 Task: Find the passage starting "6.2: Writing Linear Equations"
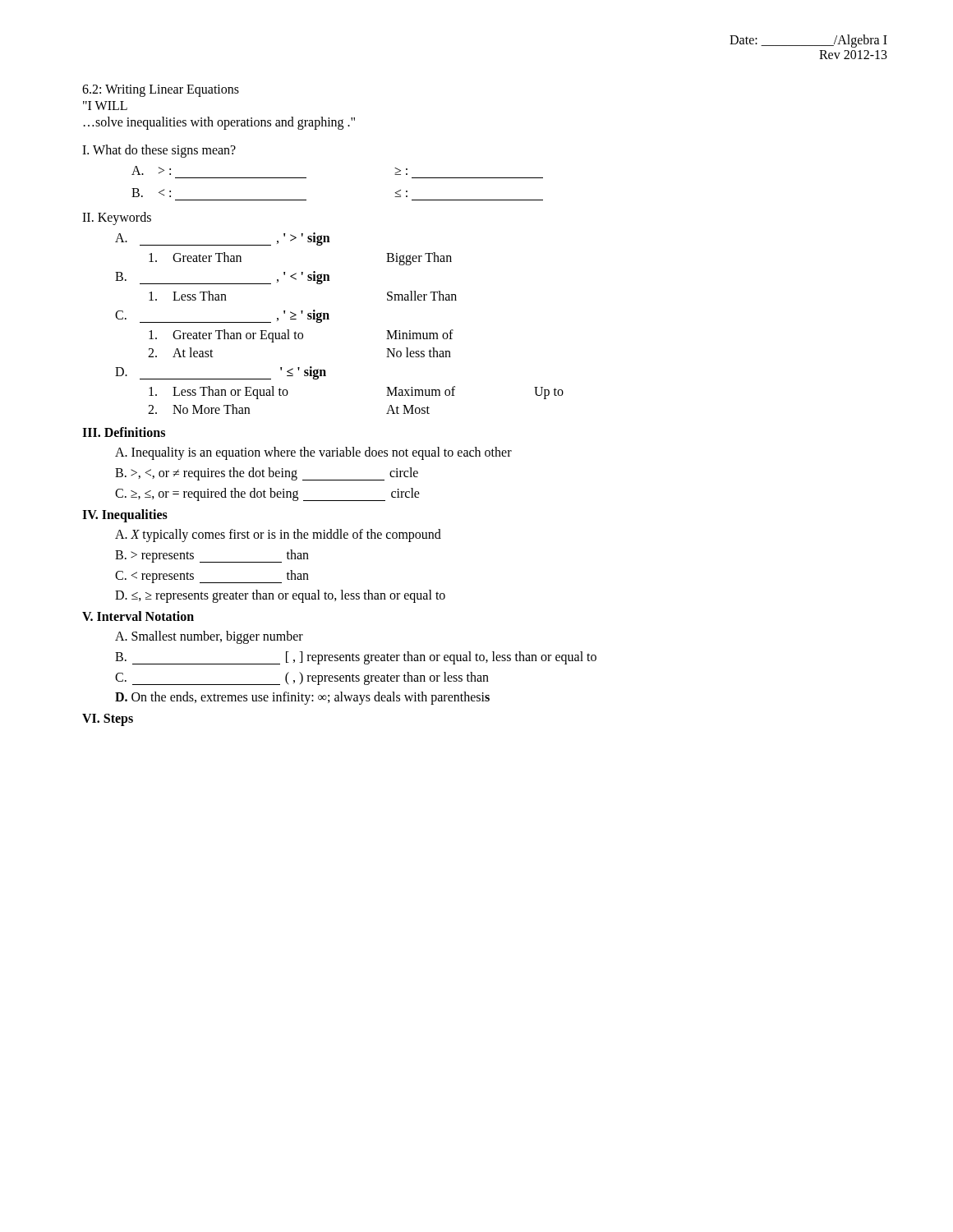click(x=161, y=89)
